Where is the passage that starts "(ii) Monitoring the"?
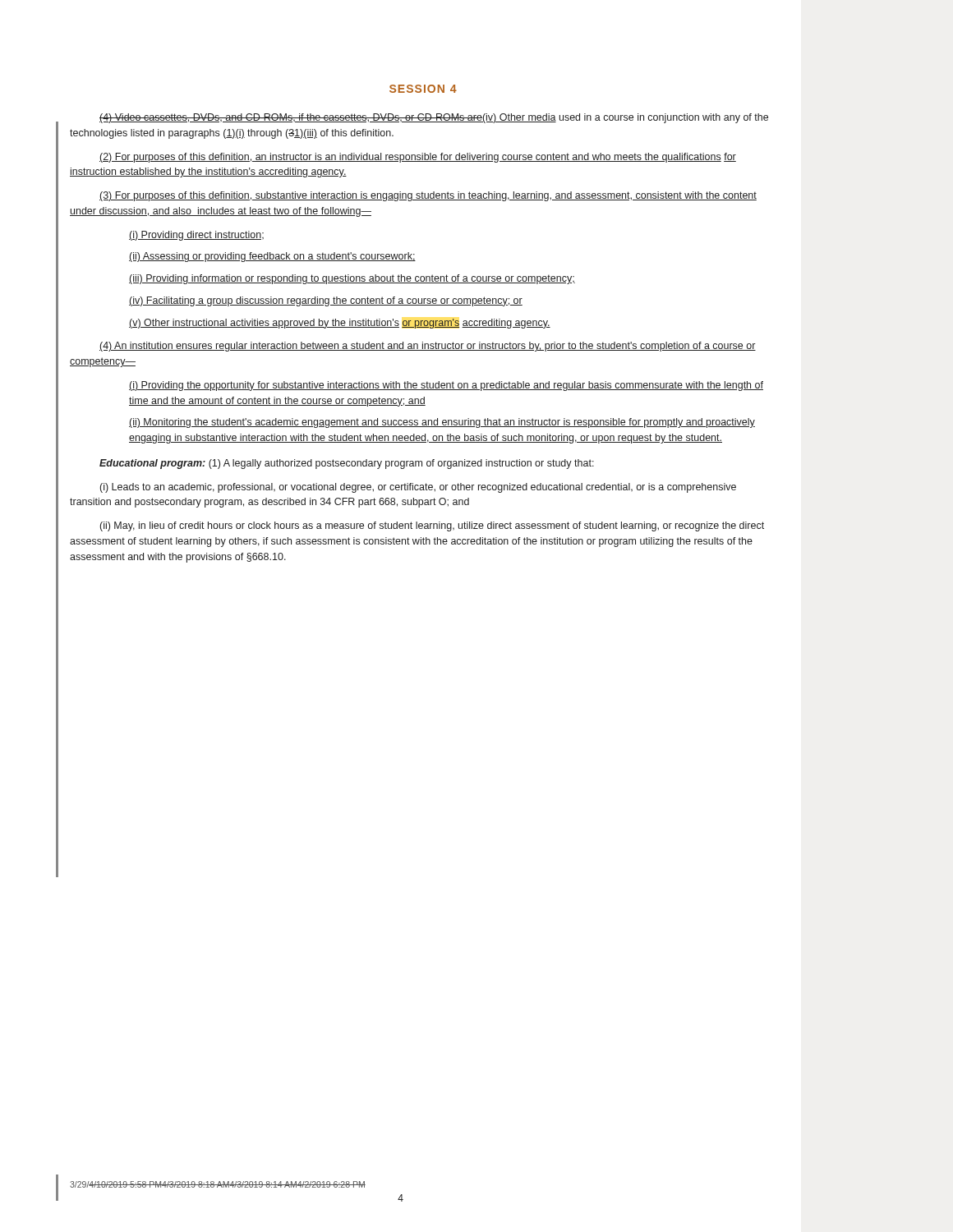The height and width of the screenshot is (1232, 953). tap(442, 430)
